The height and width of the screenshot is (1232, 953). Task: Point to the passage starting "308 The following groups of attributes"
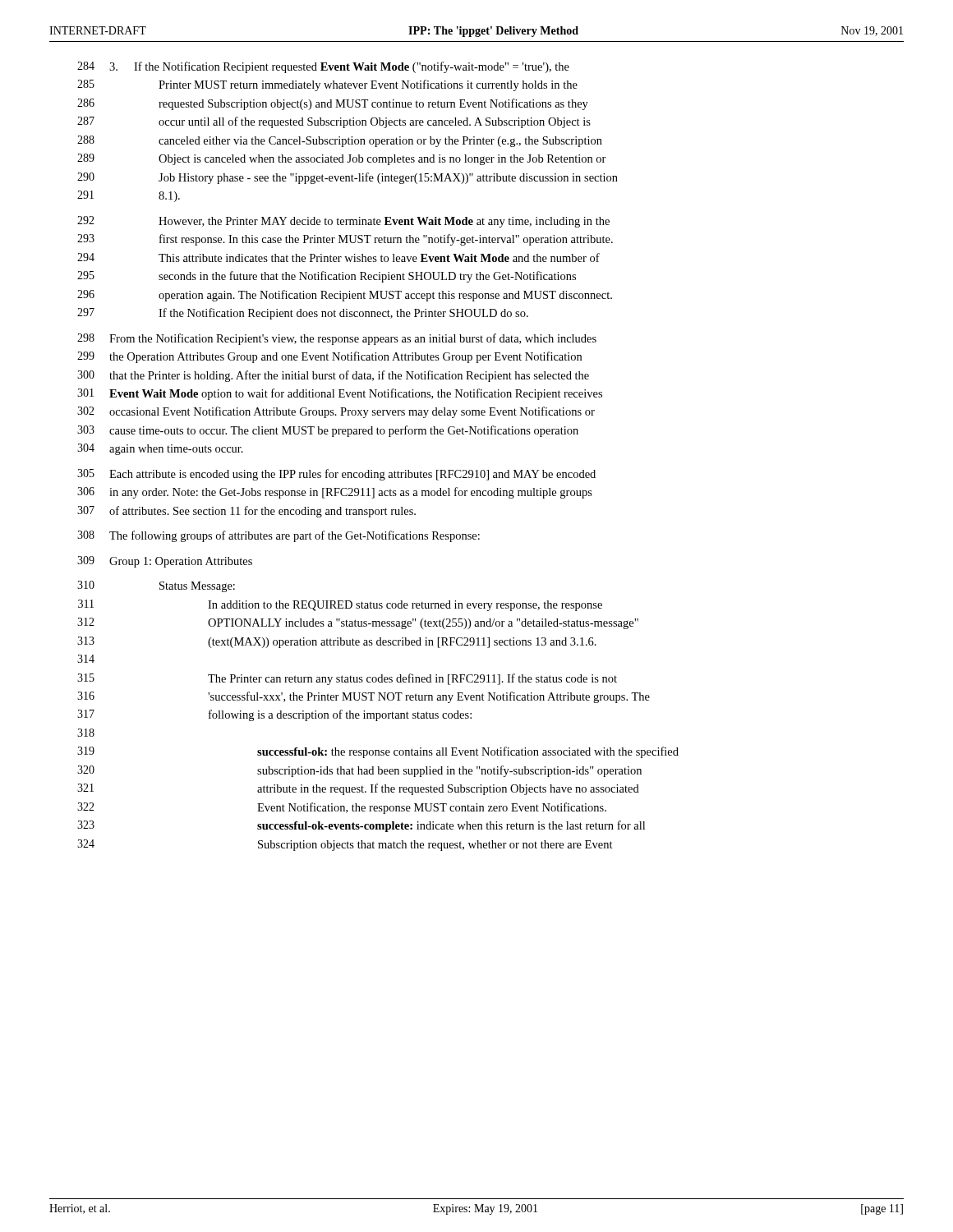pyautogui.click(x=476, y=536)
